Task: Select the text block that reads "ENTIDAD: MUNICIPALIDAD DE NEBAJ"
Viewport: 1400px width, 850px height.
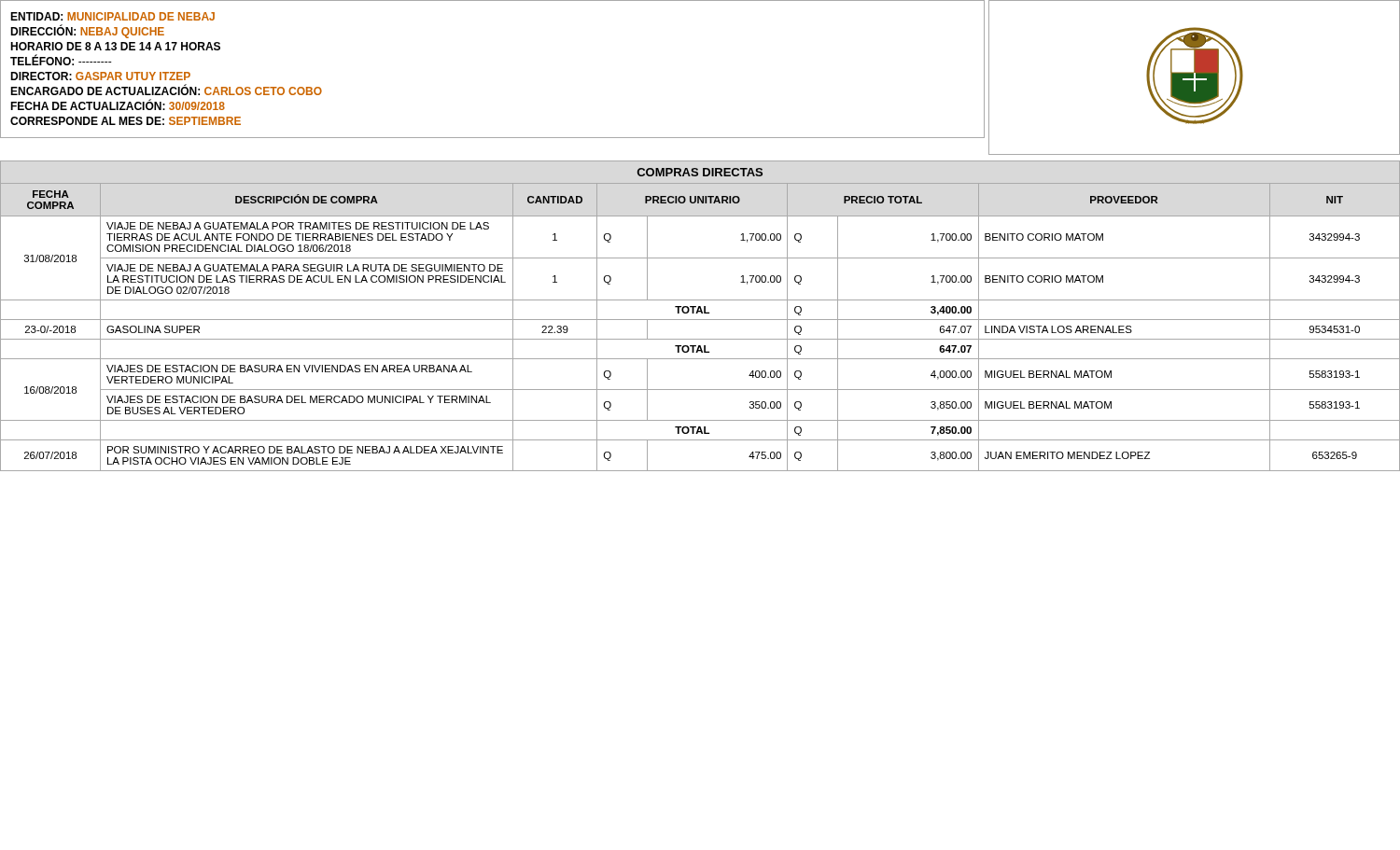Action: [112, 16]
